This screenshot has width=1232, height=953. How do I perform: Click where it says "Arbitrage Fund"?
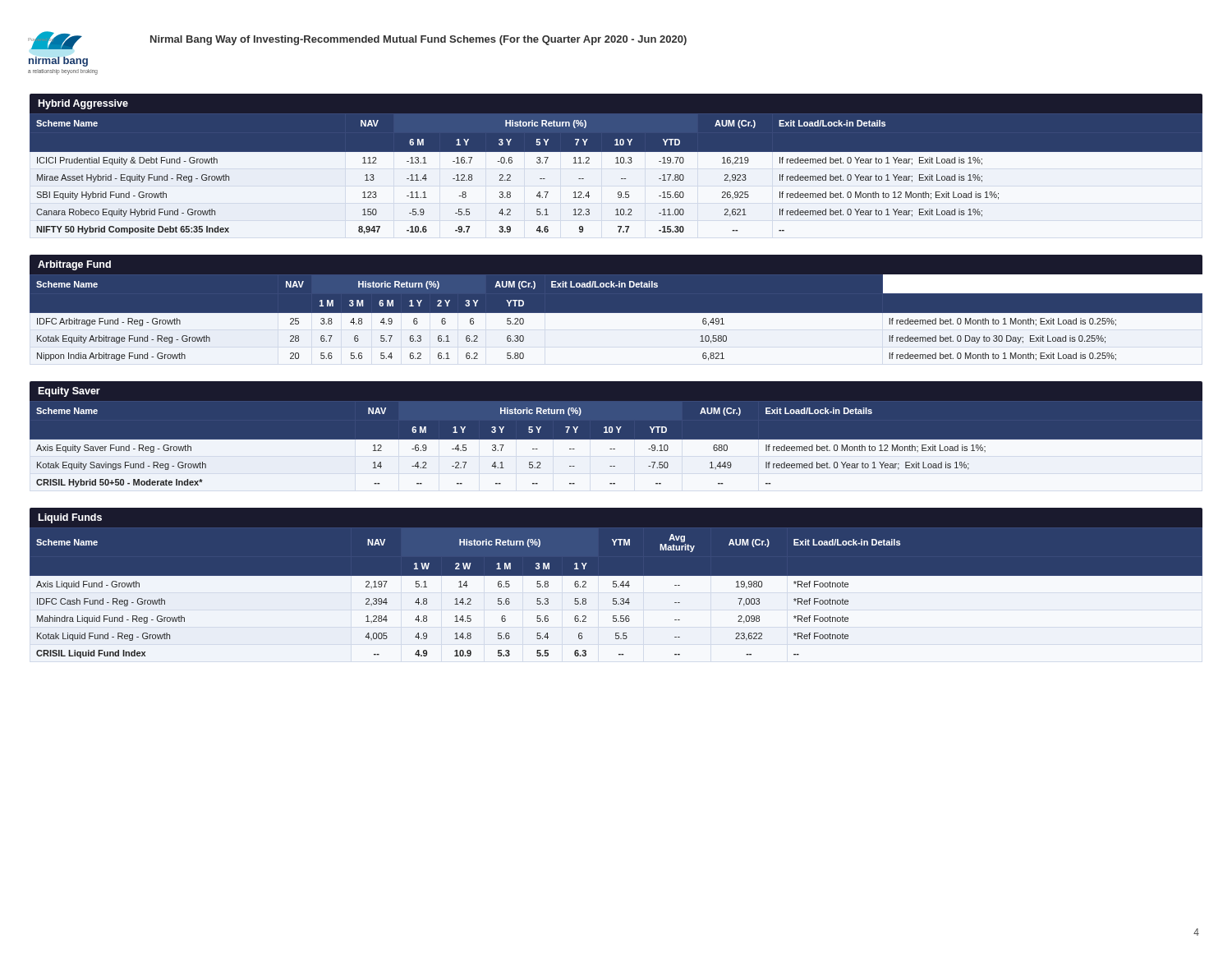75,265
